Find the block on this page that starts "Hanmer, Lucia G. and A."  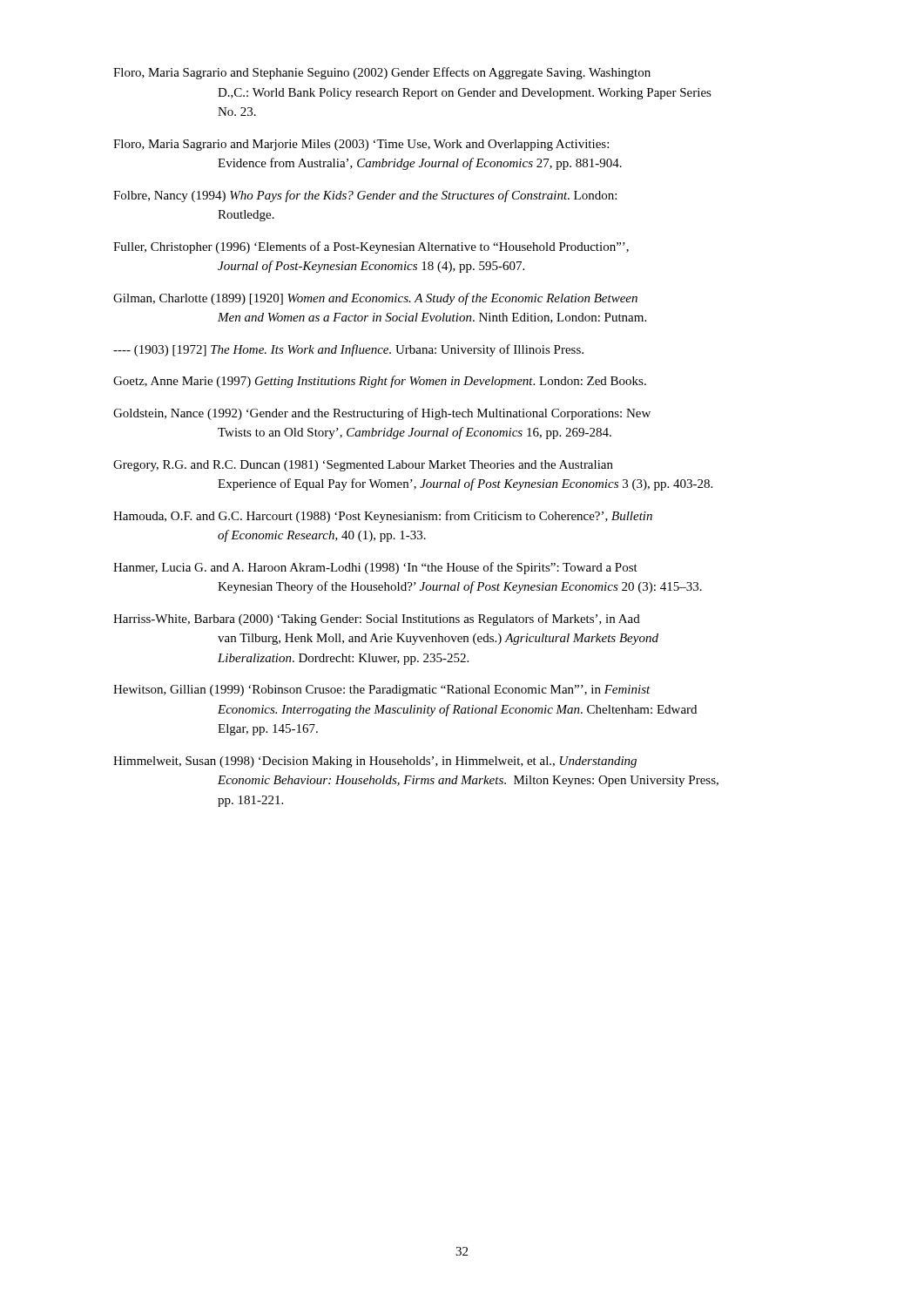point(462,578)
